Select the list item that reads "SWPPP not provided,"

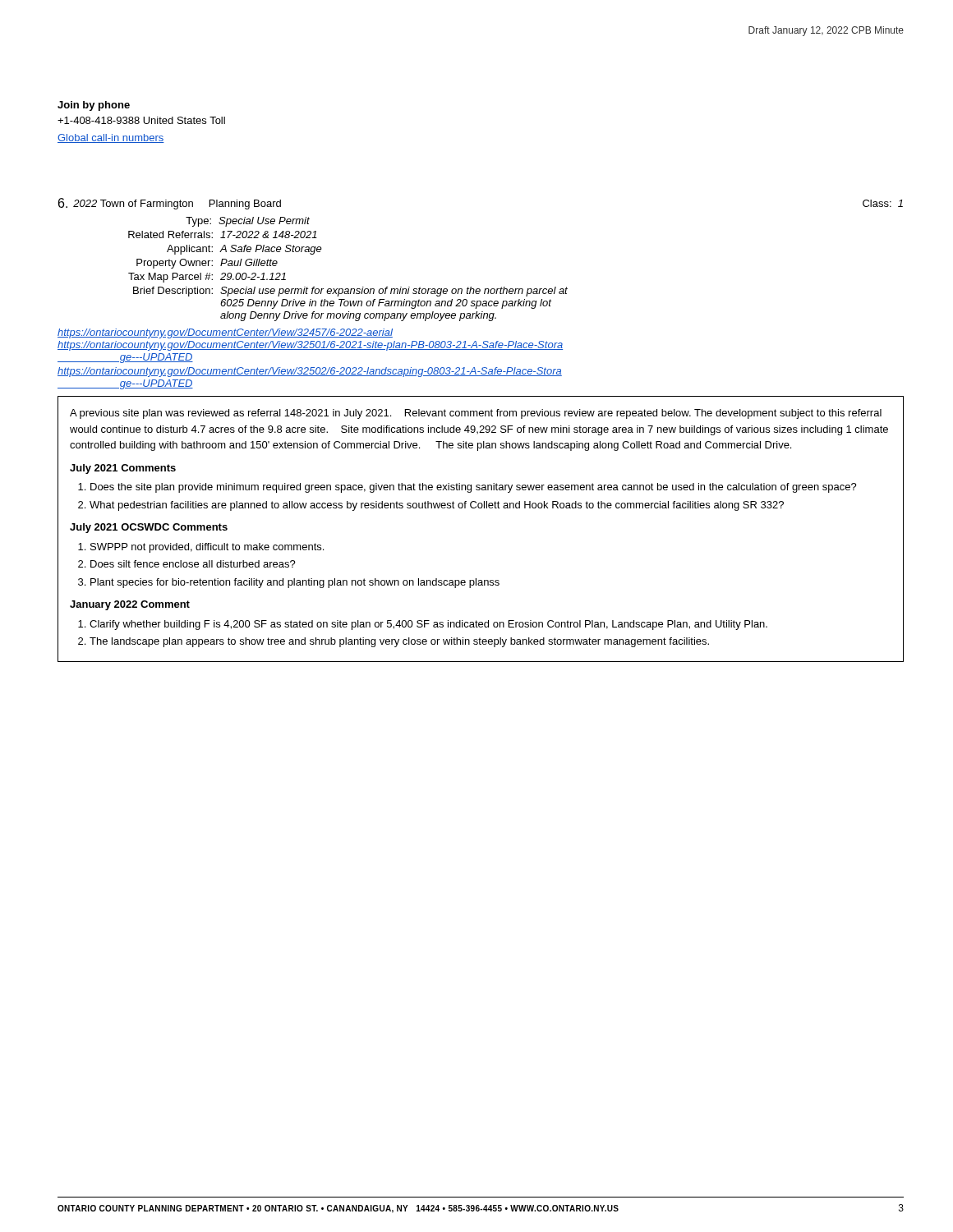(x=207, y=546)
